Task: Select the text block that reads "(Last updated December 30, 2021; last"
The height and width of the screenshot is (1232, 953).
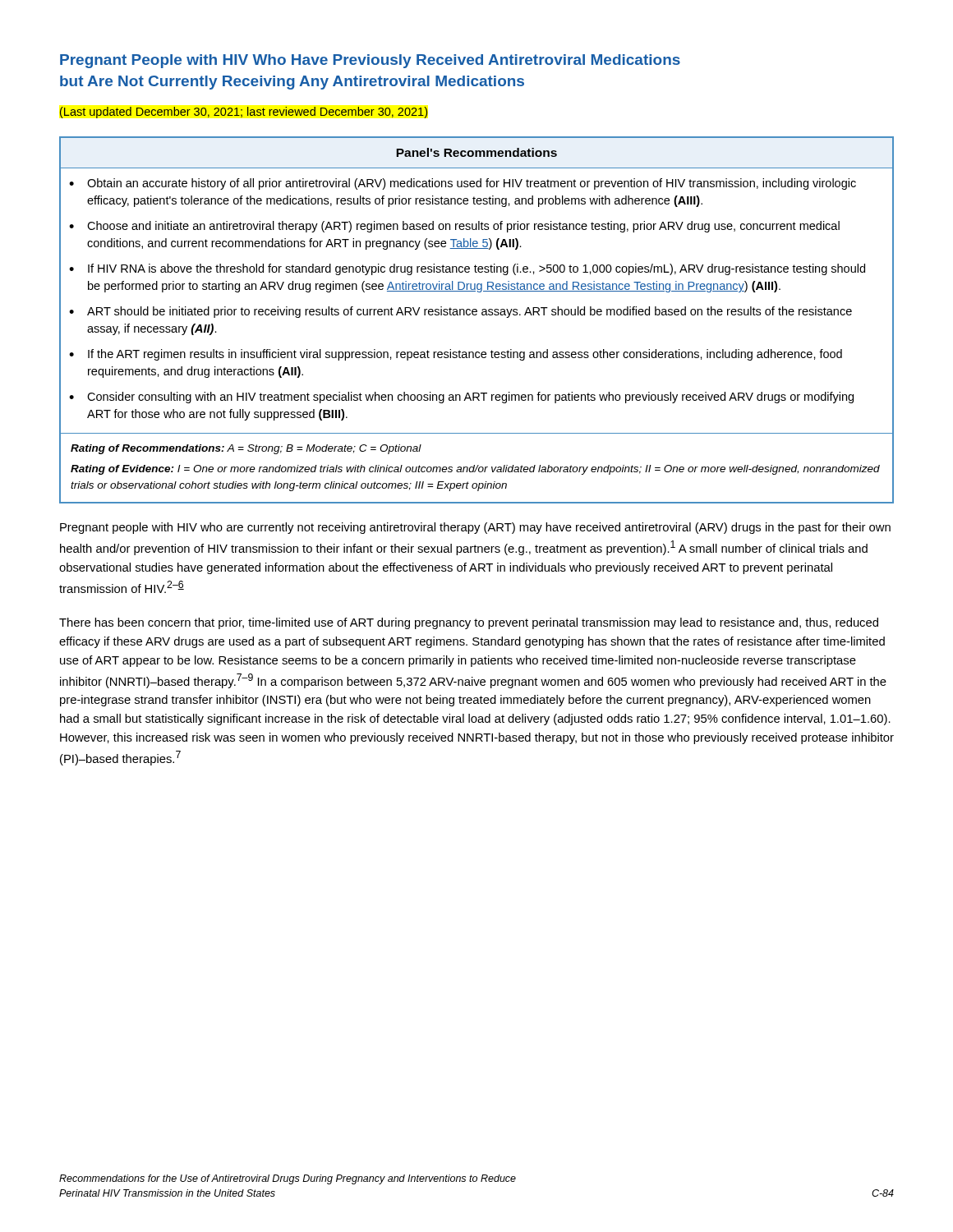Action: pos(244,112)
